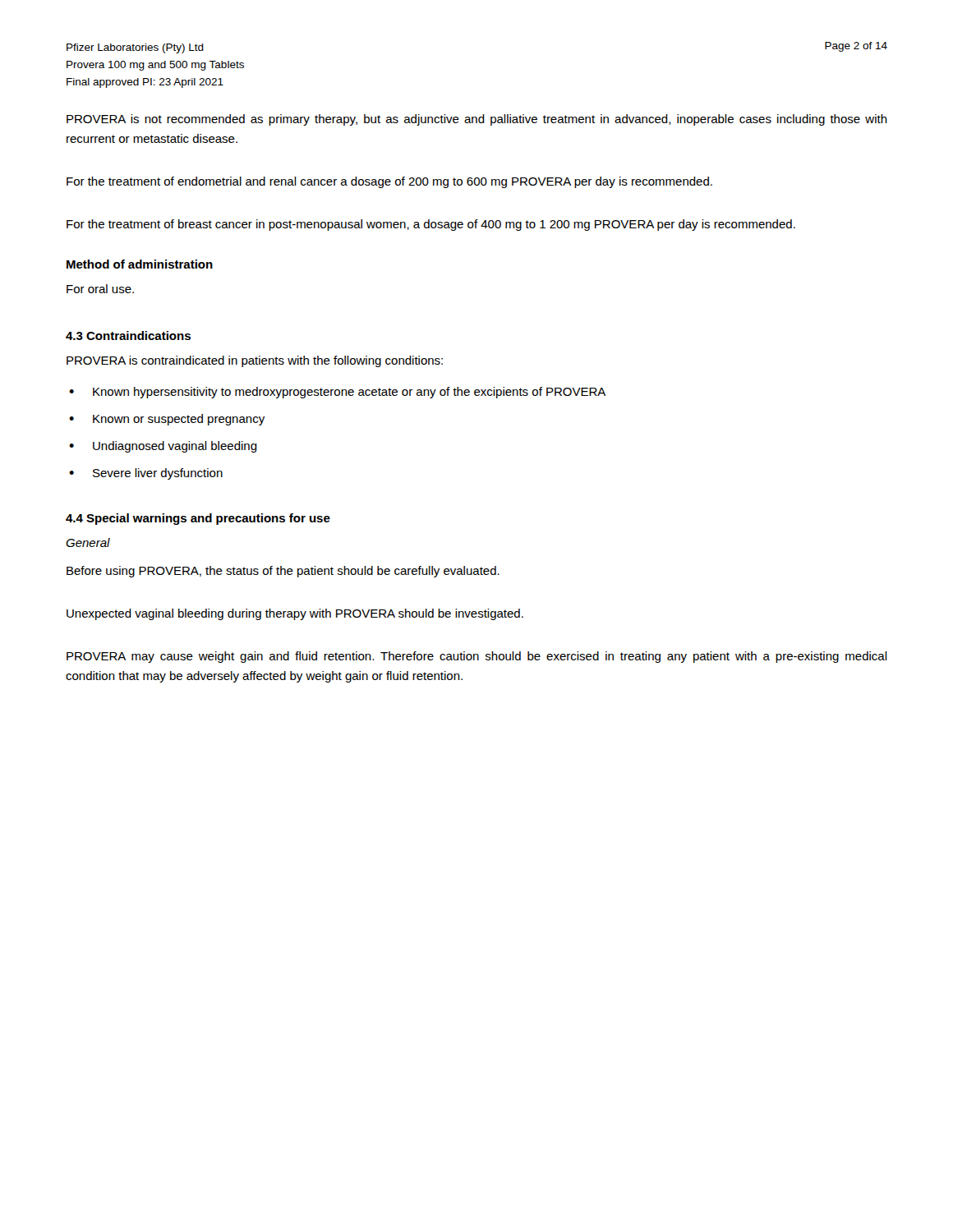Click on the section header that reads "4.3 Contraindications"
The height and width of the screenshot is (1232, 953).
tap(128, 335)
